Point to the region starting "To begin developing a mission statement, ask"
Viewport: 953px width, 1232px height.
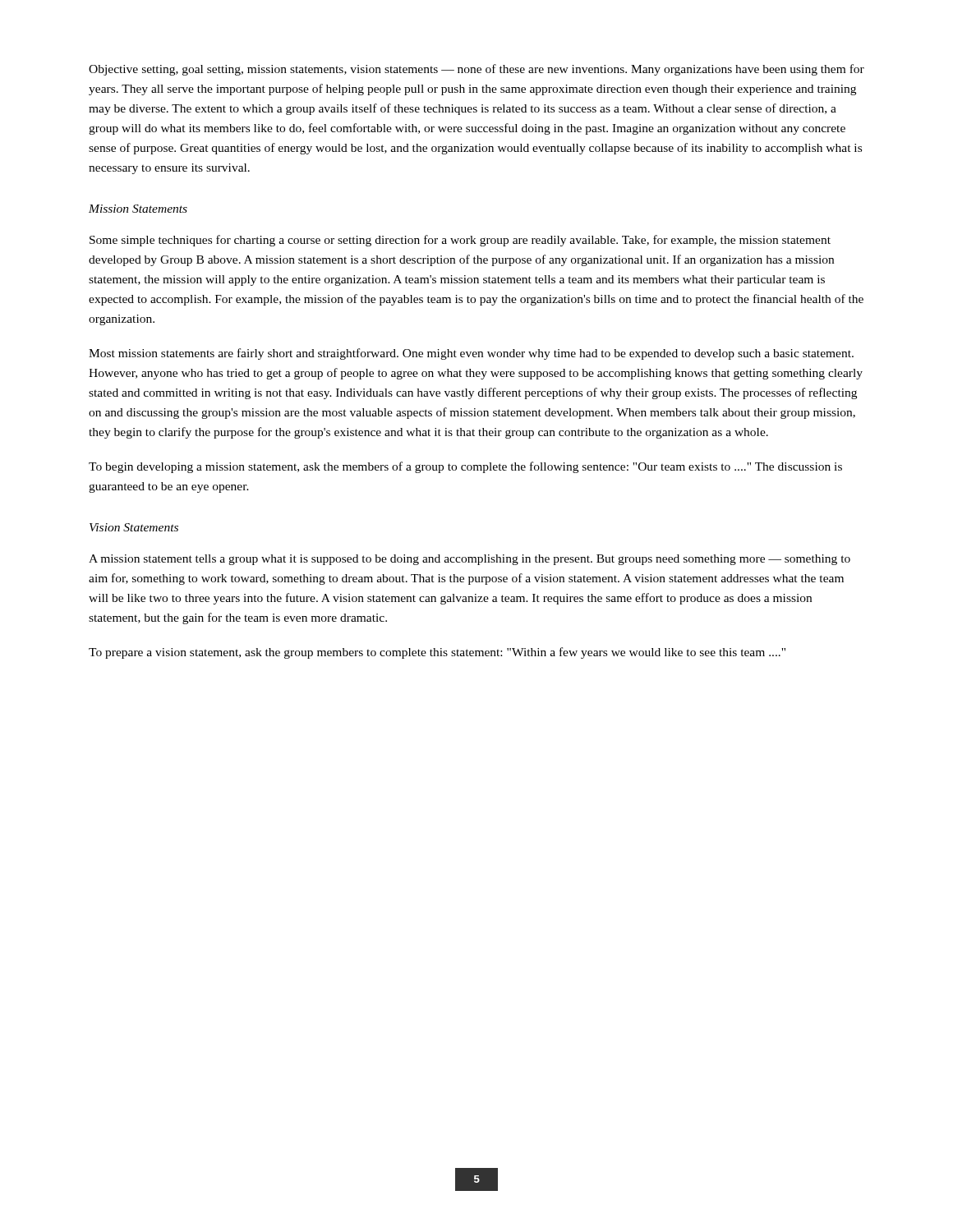click(x=466, y=476)
